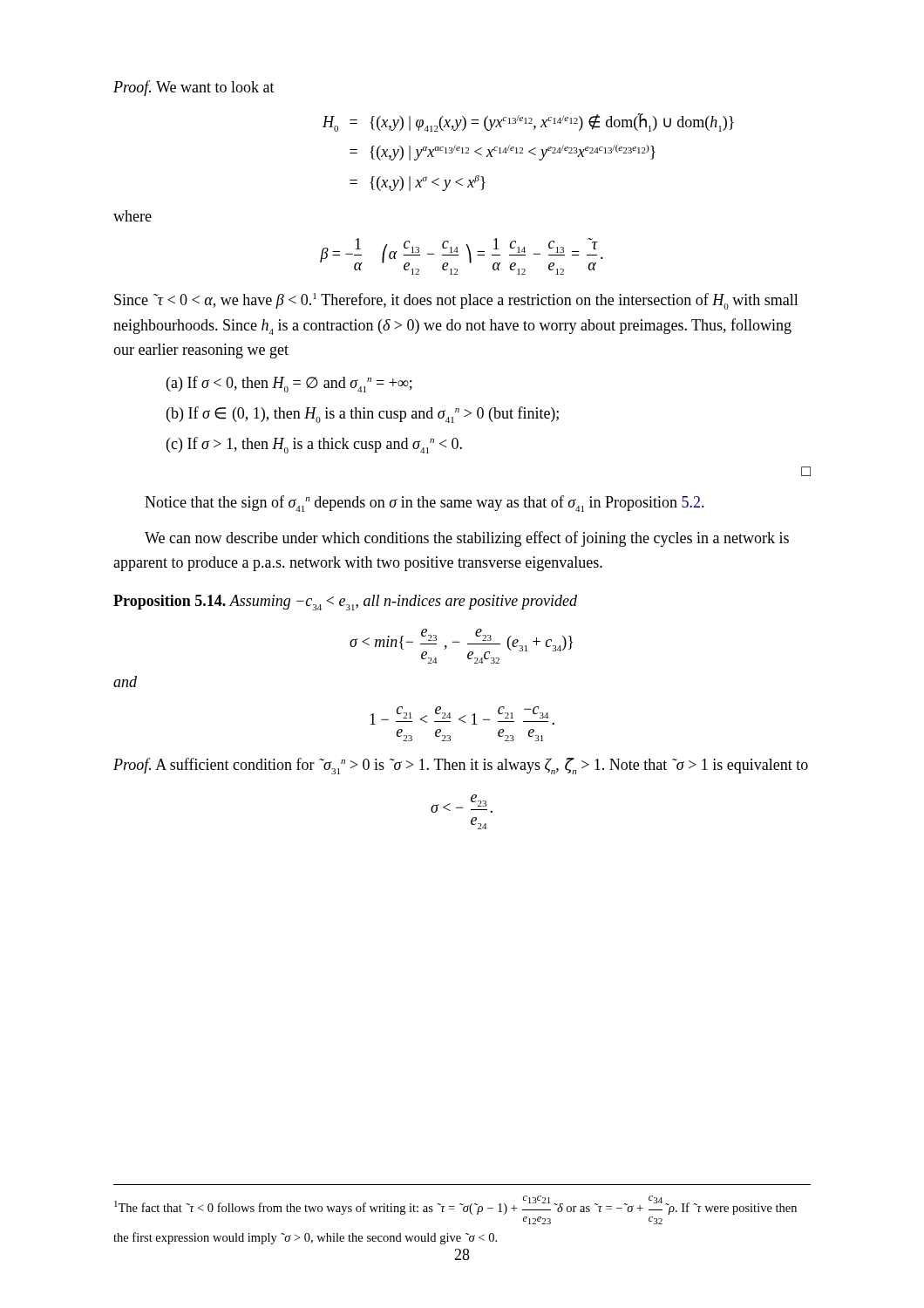
Task: Click on the text block containing "We can now describe under which conditions"
Action: point(451,550)
